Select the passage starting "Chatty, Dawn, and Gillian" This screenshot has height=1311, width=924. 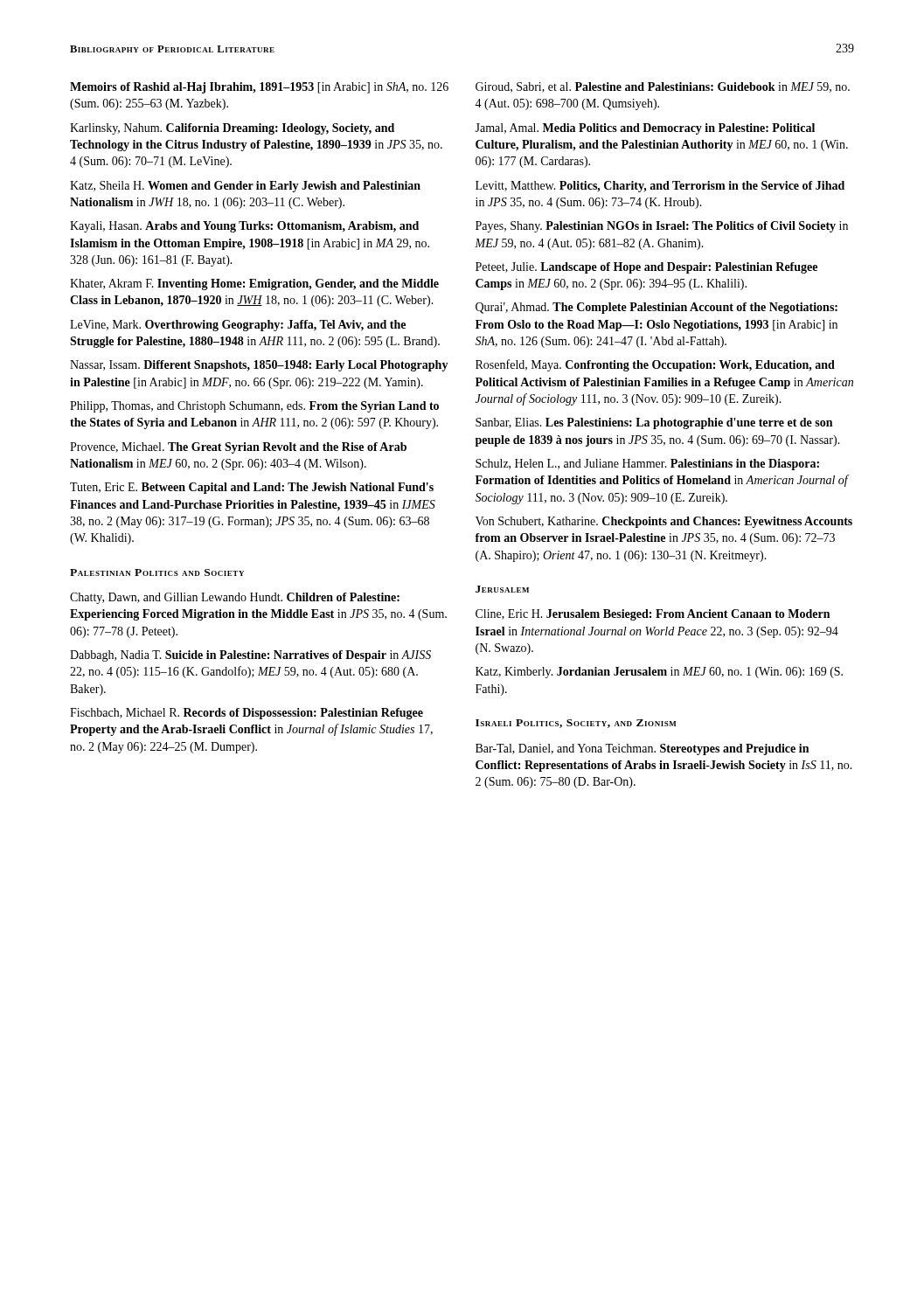pyautogui.click(x=259, y=614)
